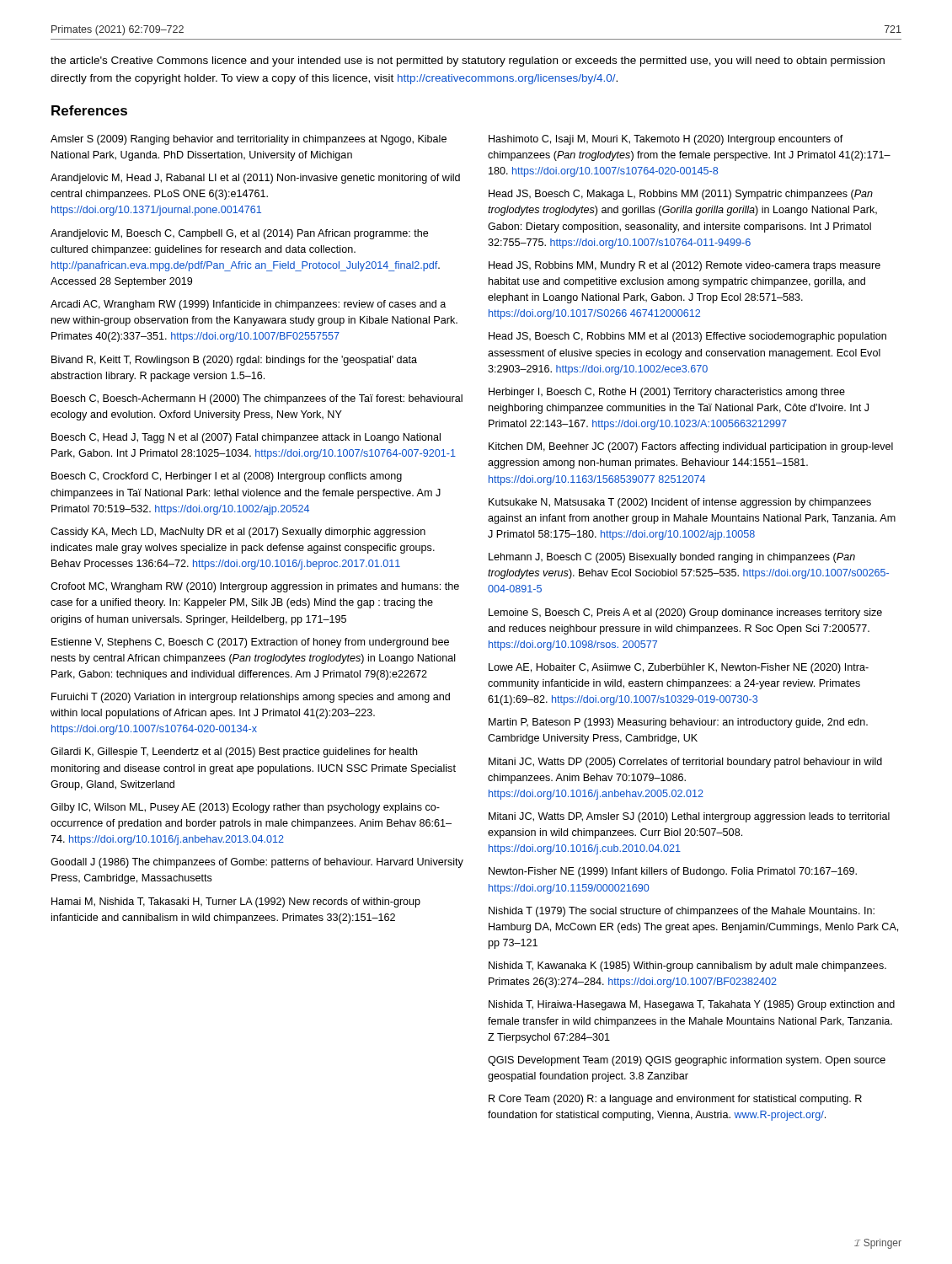Viewport: 952px width, 1264px height.
Task: Where is the passage that starts "Boesch C, Crockford"?
Action: point(246,493)
